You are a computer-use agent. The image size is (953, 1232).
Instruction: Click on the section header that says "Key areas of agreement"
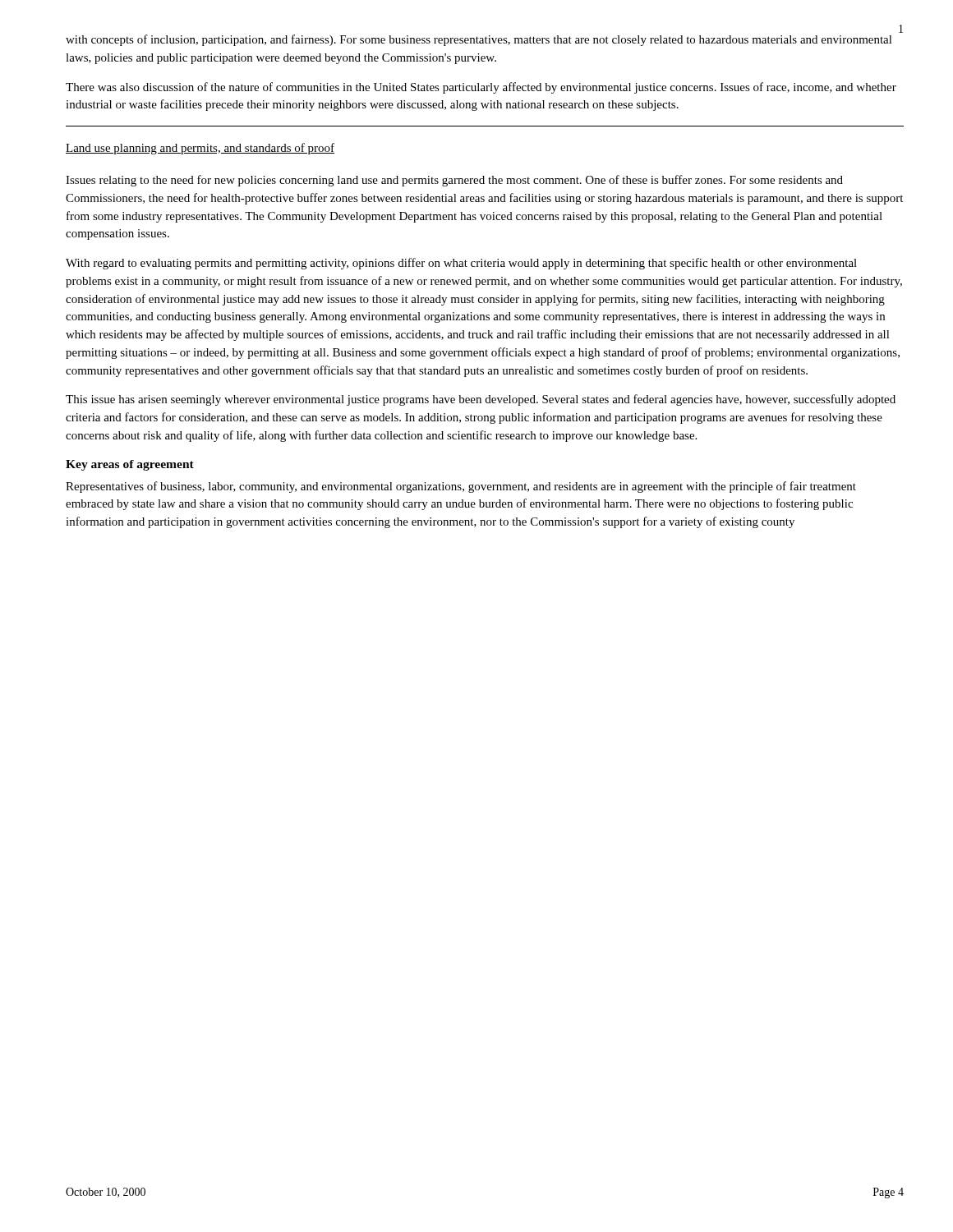tap(130, 463)
